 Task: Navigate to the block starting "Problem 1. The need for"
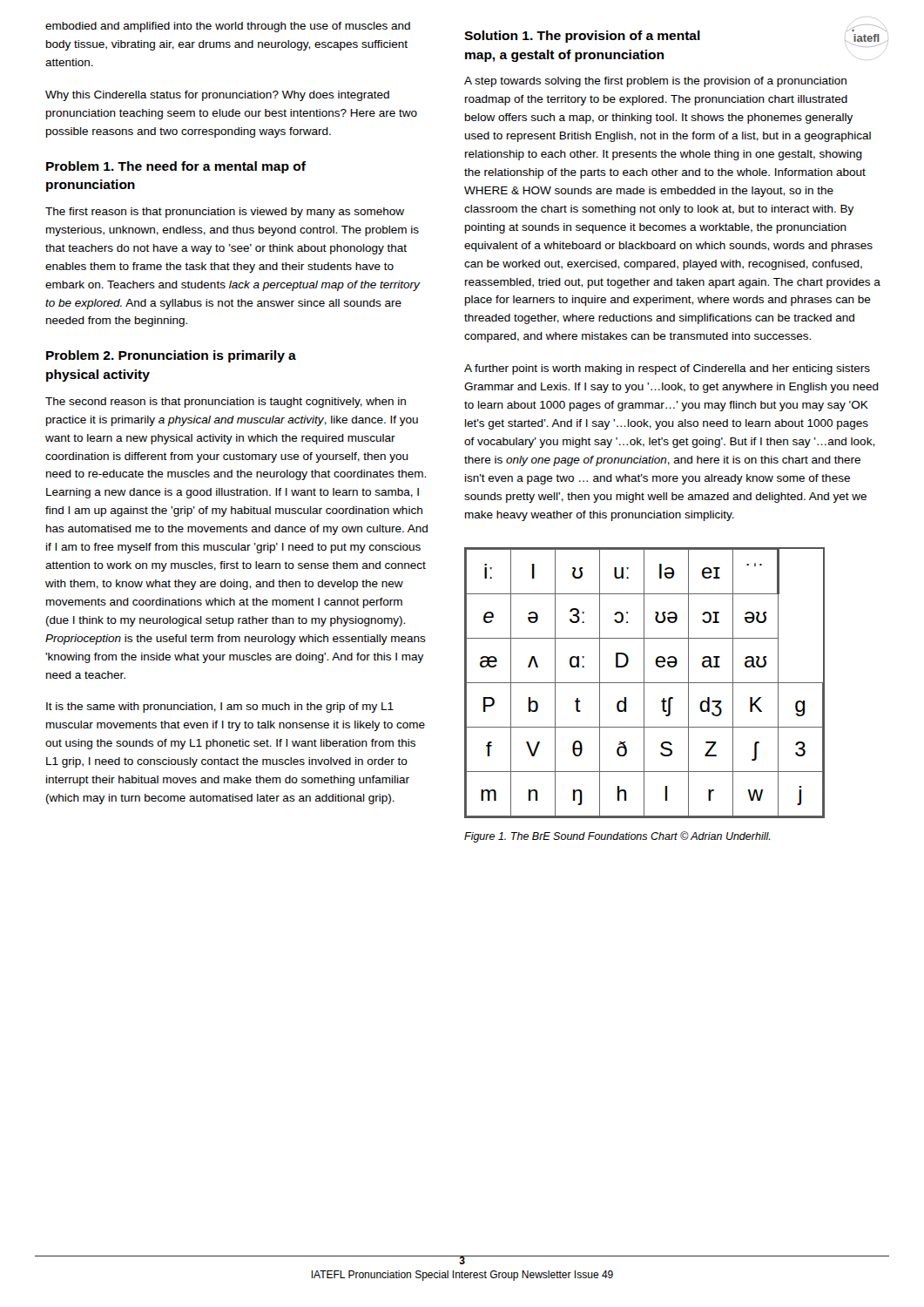click(175, 175)
